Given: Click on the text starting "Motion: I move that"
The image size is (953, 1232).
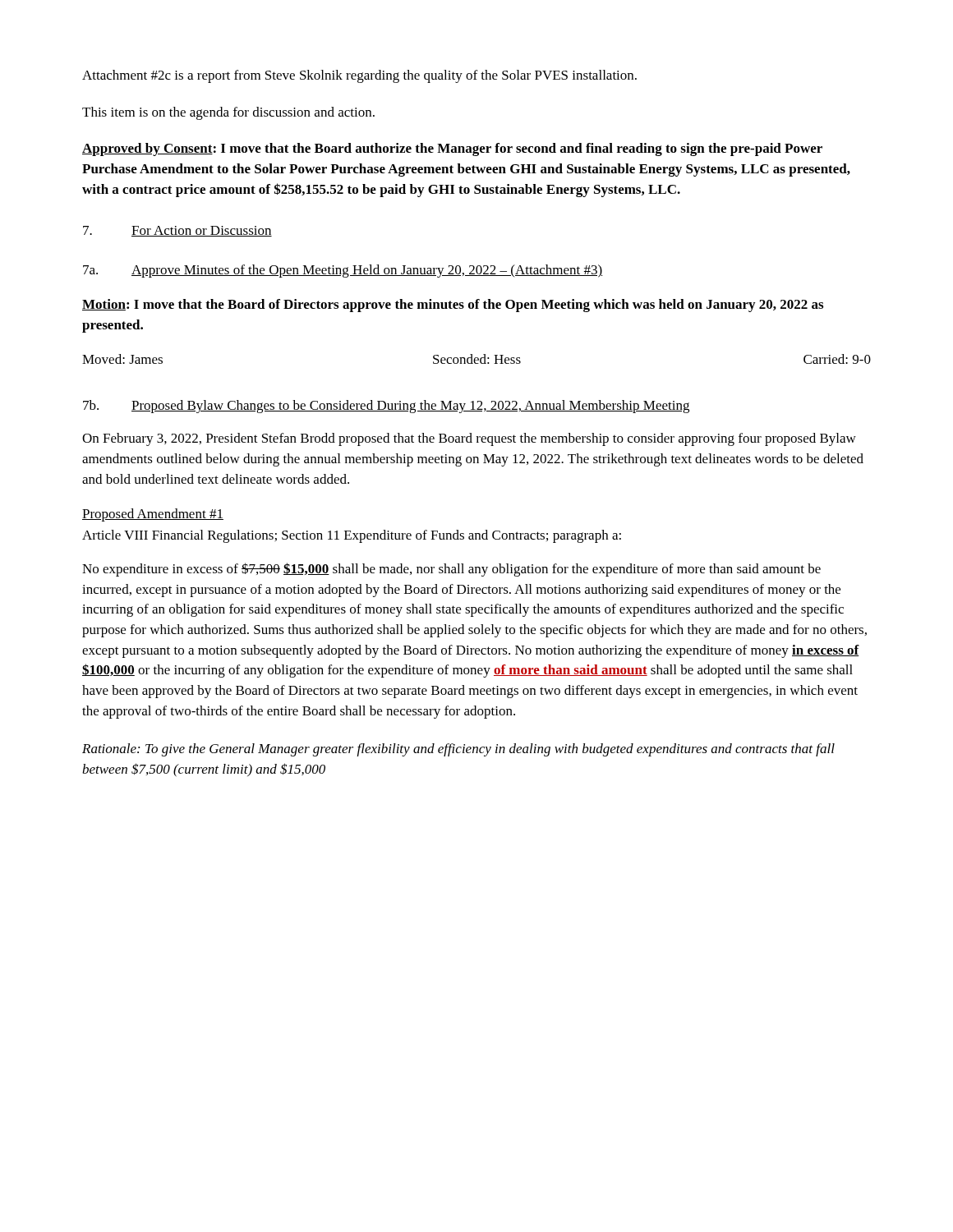Looking at the screenshot, I should click(453, 315).
